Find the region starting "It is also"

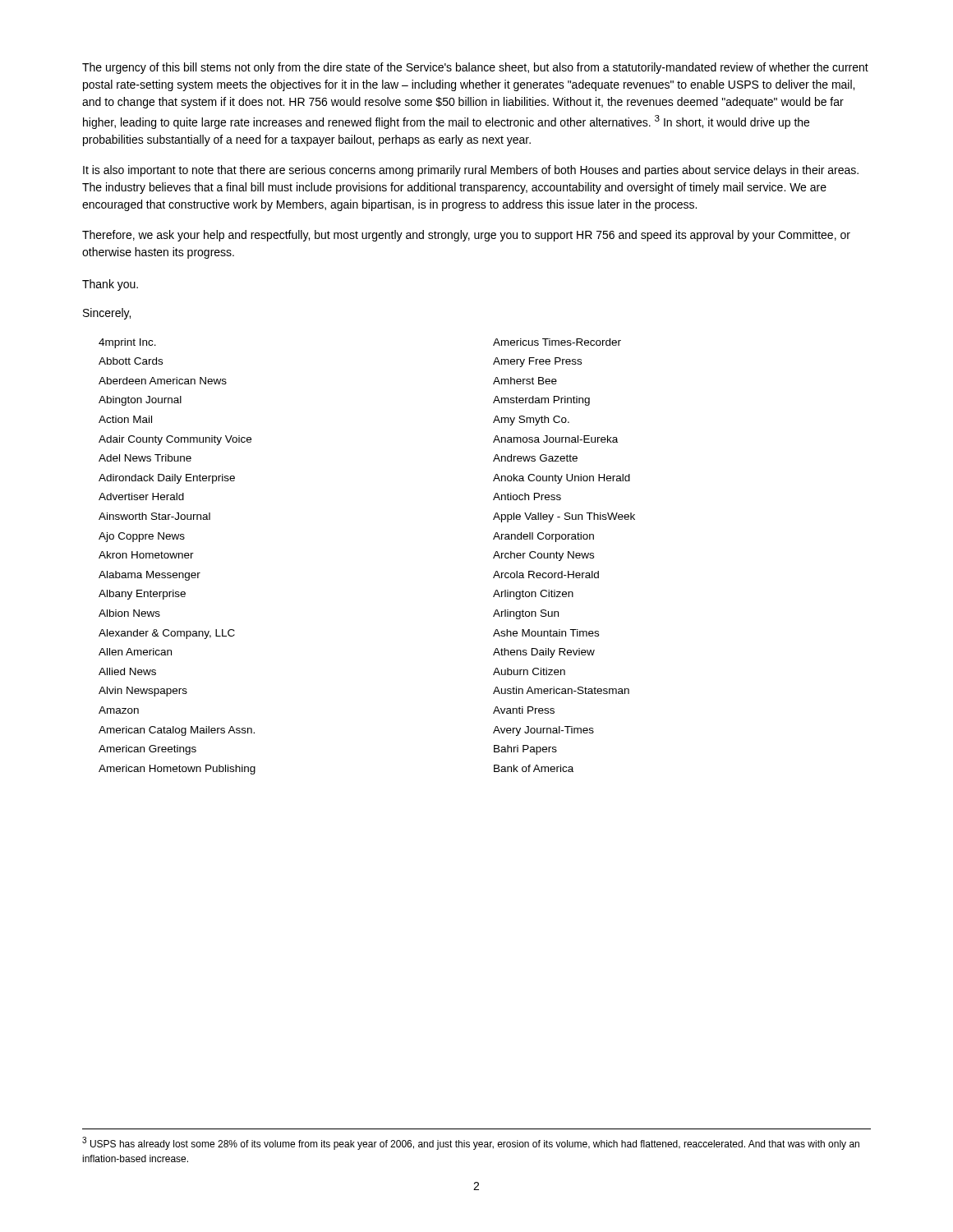[x=471, y=187]
